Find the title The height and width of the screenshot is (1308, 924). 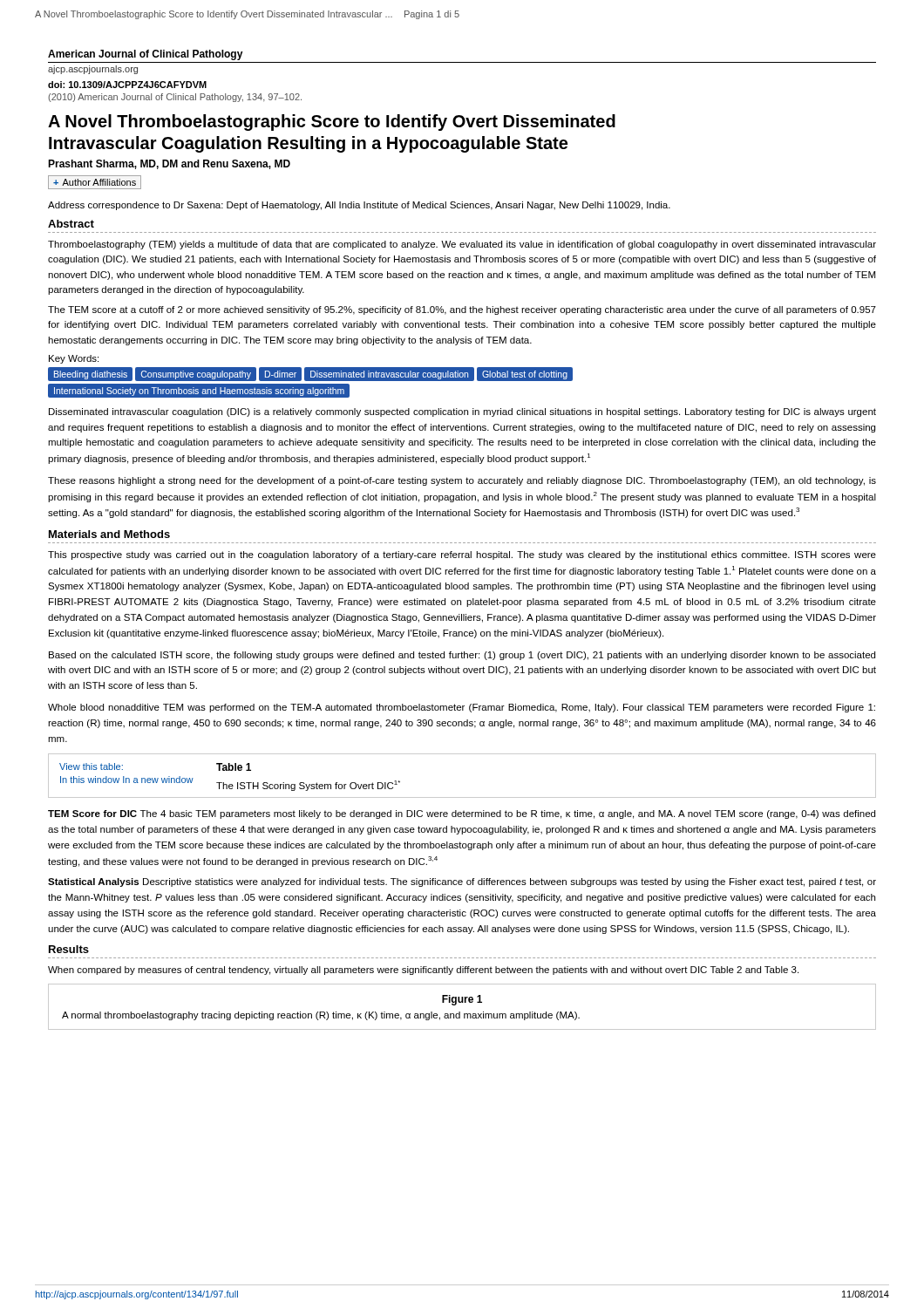coord(332,132)
